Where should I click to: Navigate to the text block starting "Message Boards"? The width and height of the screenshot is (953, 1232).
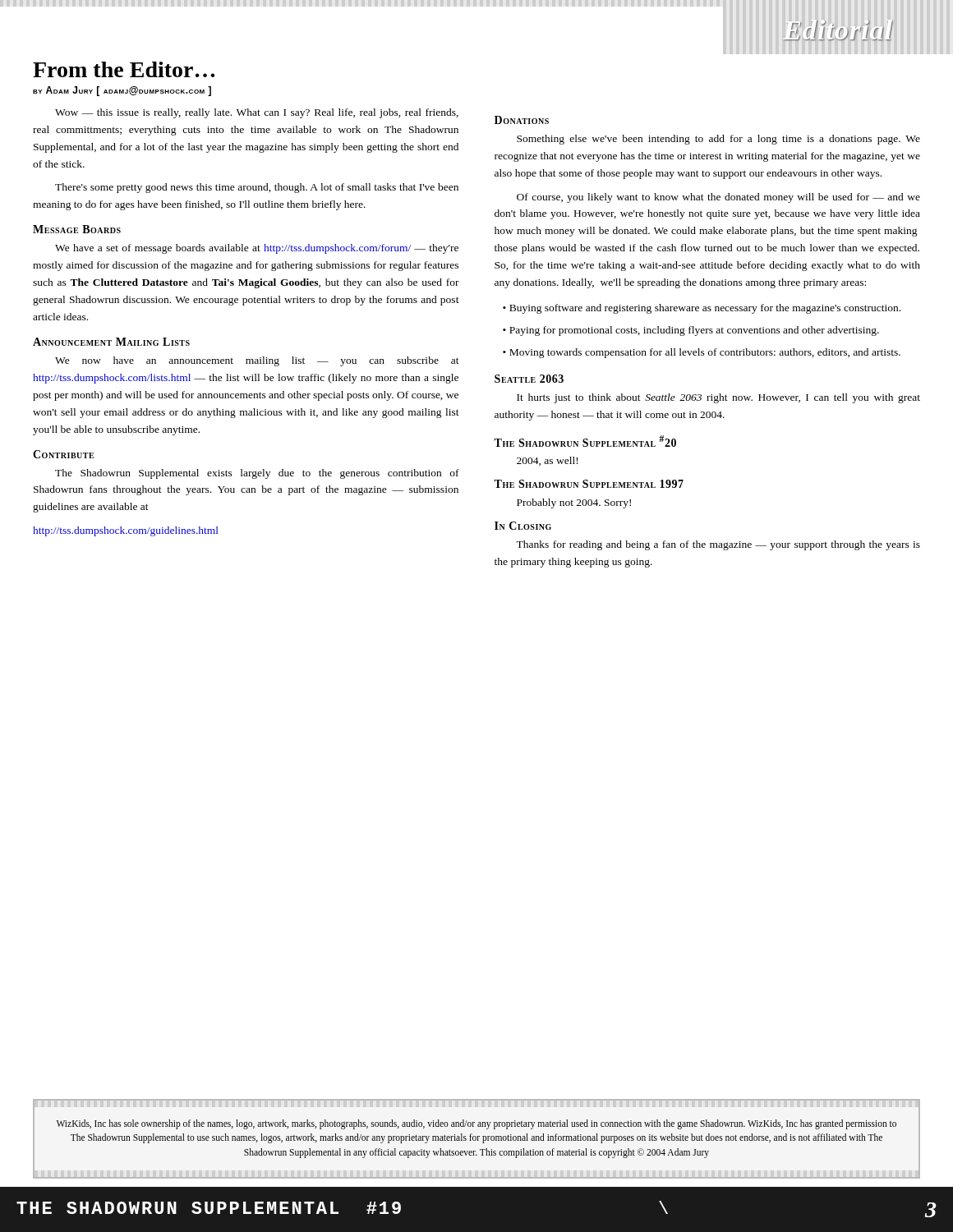(77, 230)
